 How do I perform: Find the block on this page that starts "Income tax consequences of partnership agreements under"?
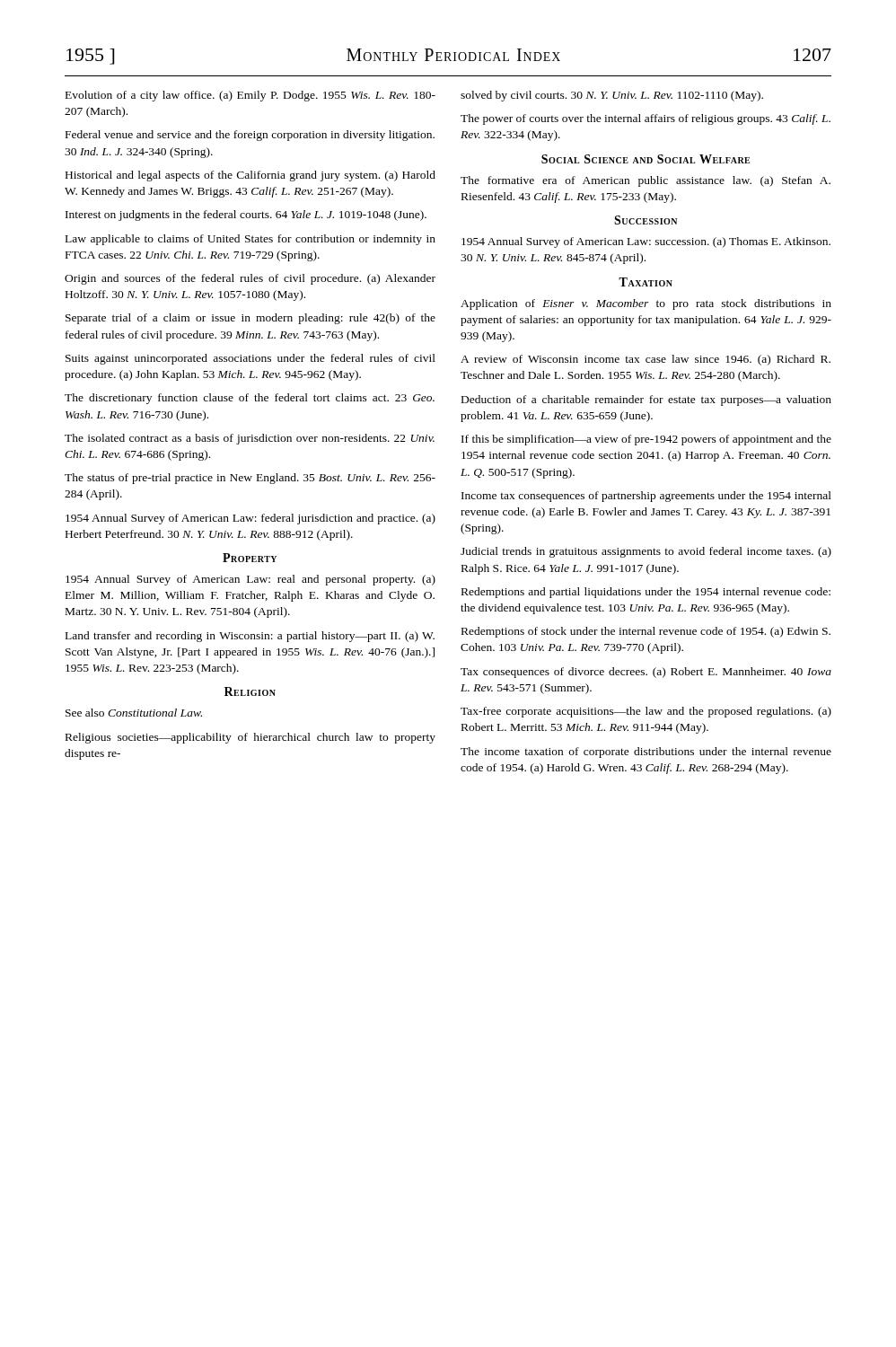(646, 512)
